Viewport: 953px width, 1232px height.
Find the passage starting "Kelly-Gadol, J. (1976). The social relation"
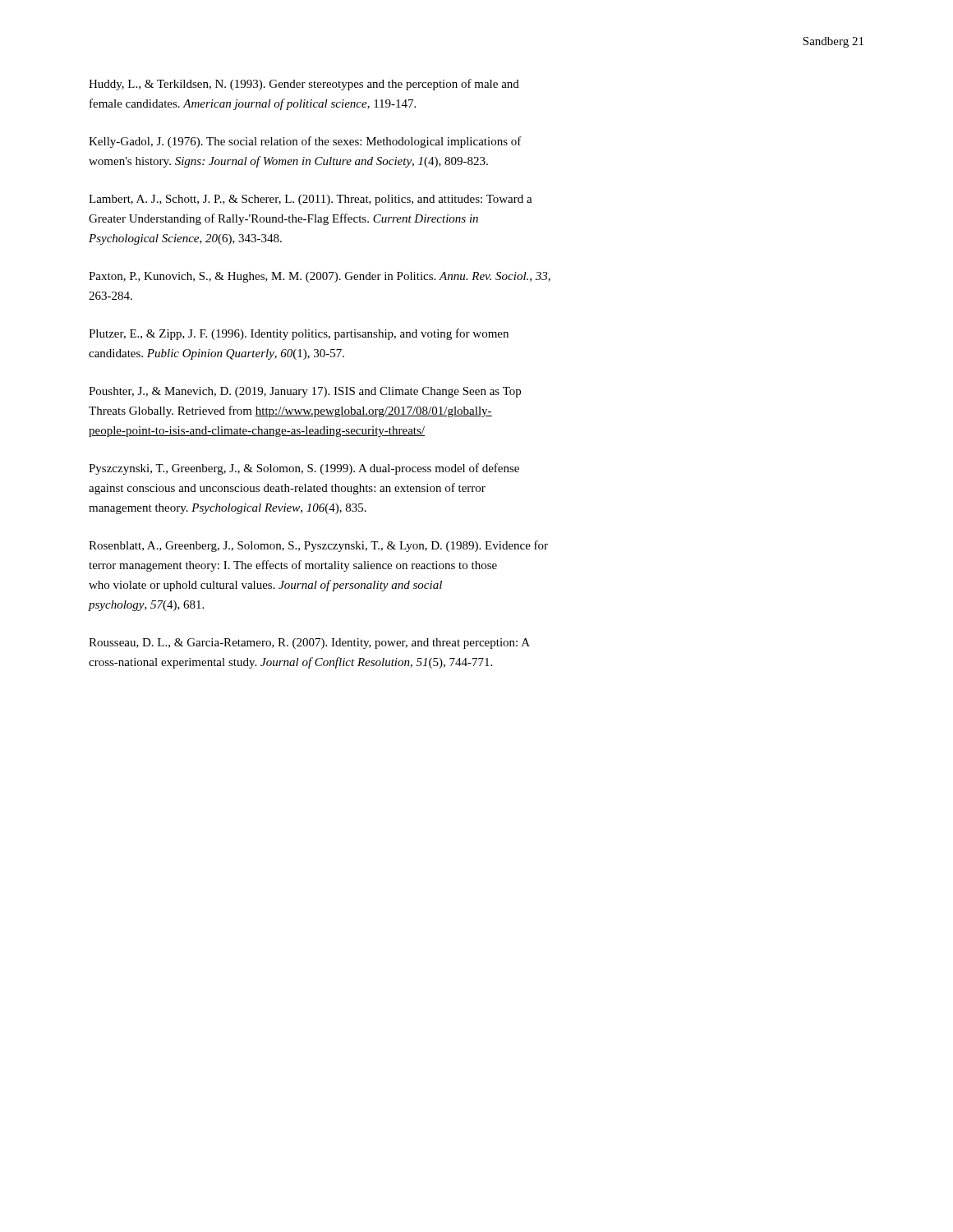point(476,151)
